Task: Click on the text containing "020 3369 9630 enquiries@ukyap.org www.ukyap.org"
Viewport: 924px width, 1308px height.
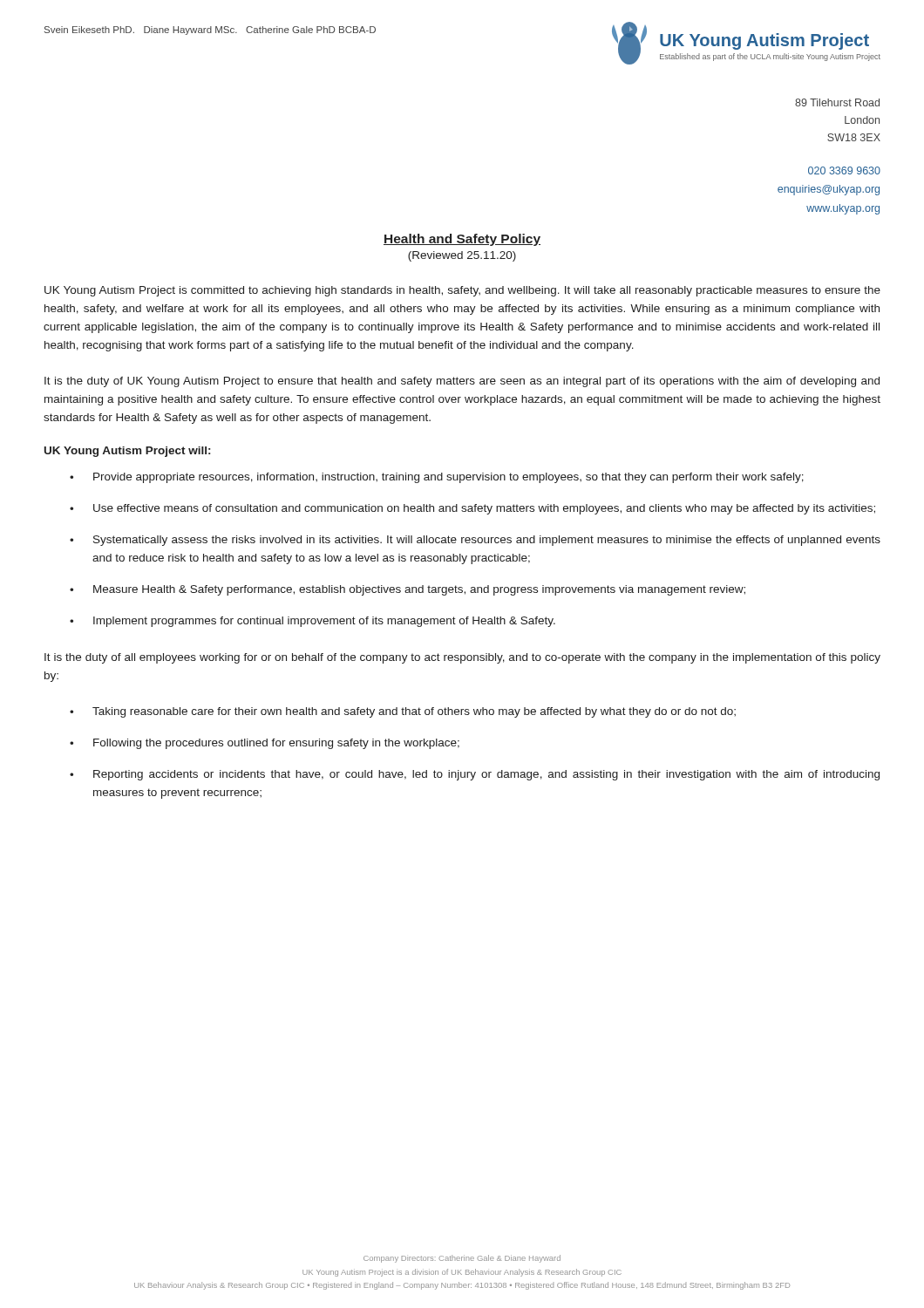Action: 829,189
